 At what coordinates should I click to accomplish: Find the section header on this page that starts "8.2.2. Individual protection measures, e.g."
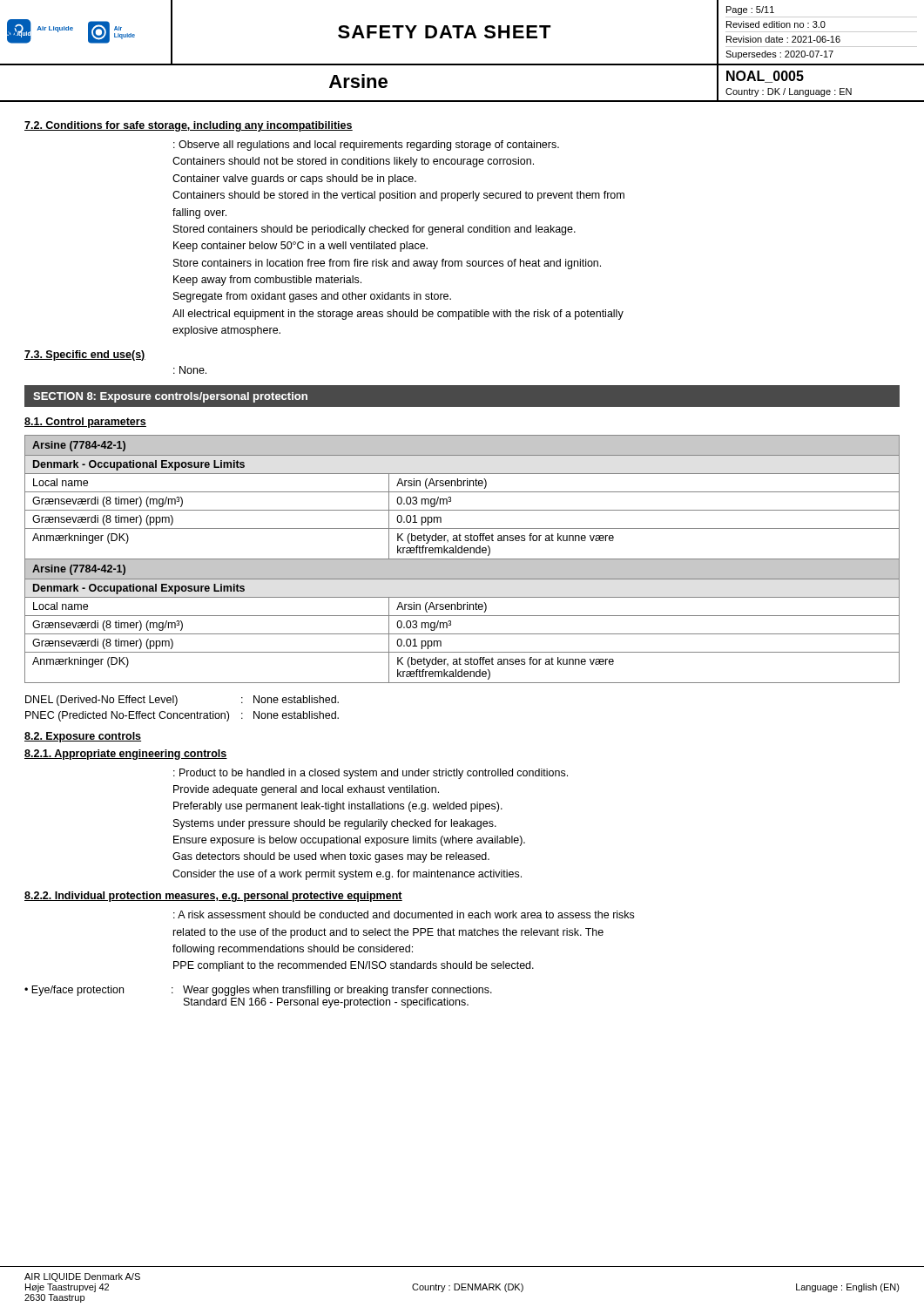pos(213,896)
